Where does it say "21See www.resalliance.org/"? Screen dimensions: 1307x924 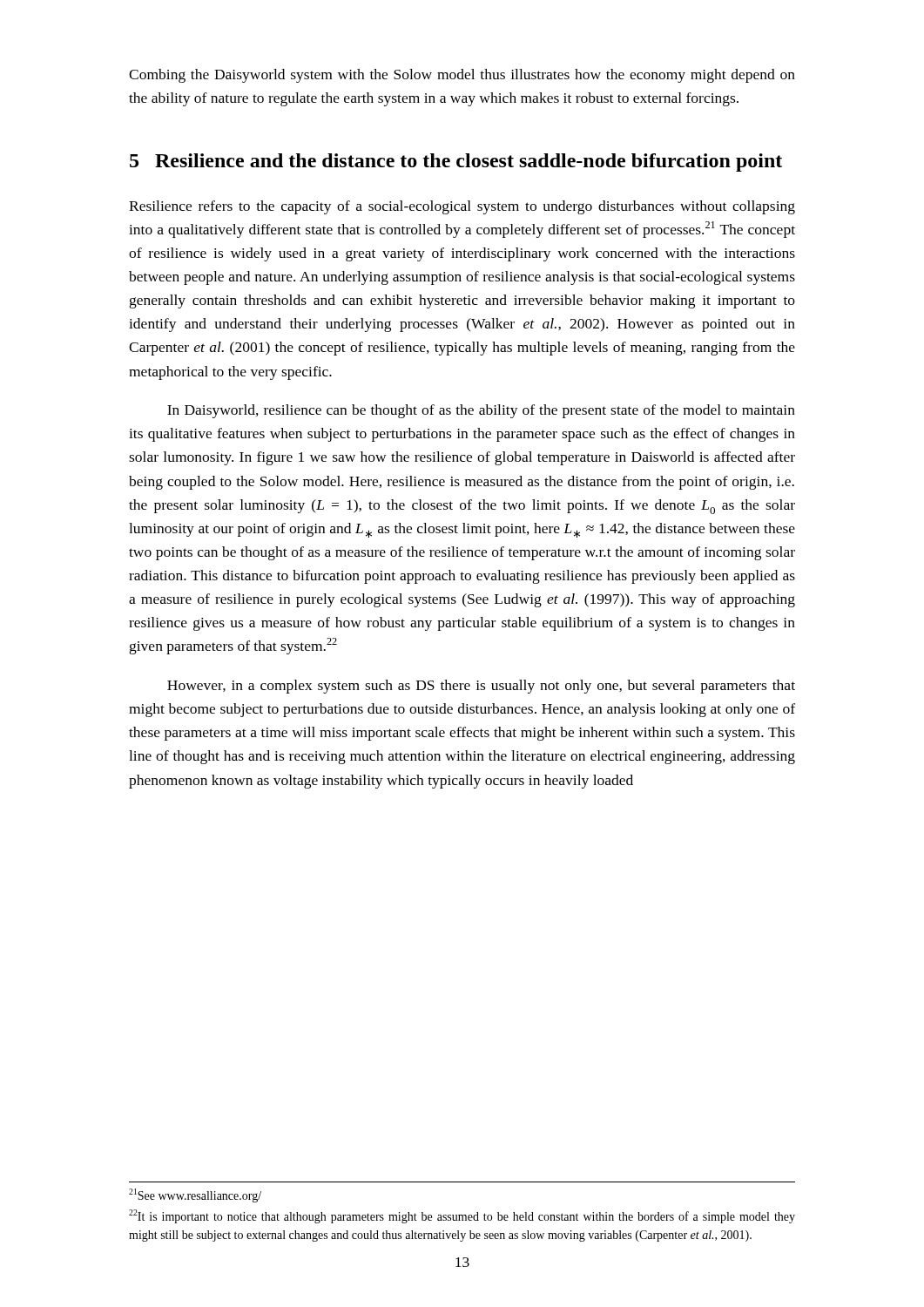(x=195, y=1195)
